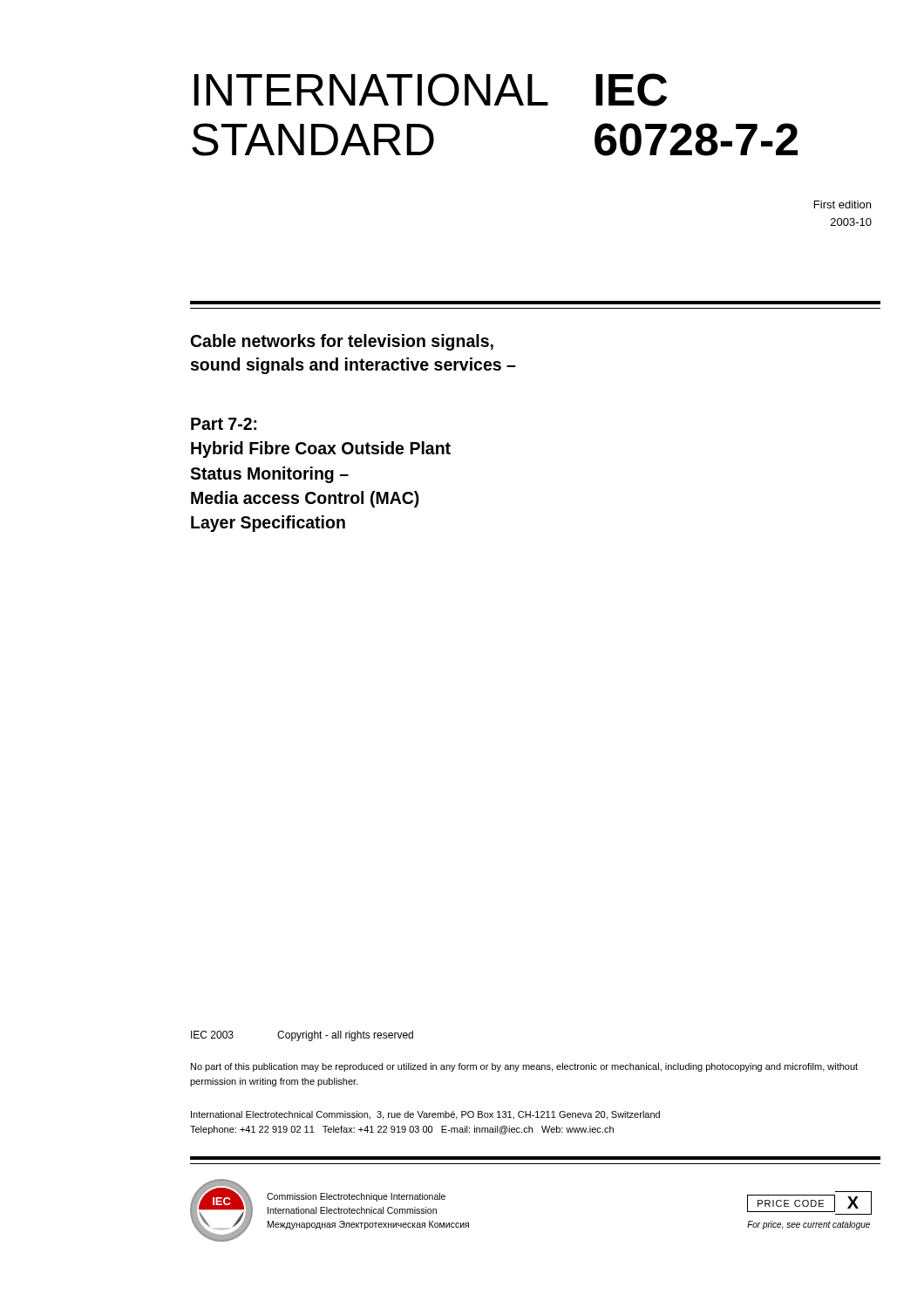Image resolution: width=924 pixels, height=1308 pixels.
Task: Point to the text block starting "International Electrotechnical Commission, 3,"
Action: click(425, 1122)
